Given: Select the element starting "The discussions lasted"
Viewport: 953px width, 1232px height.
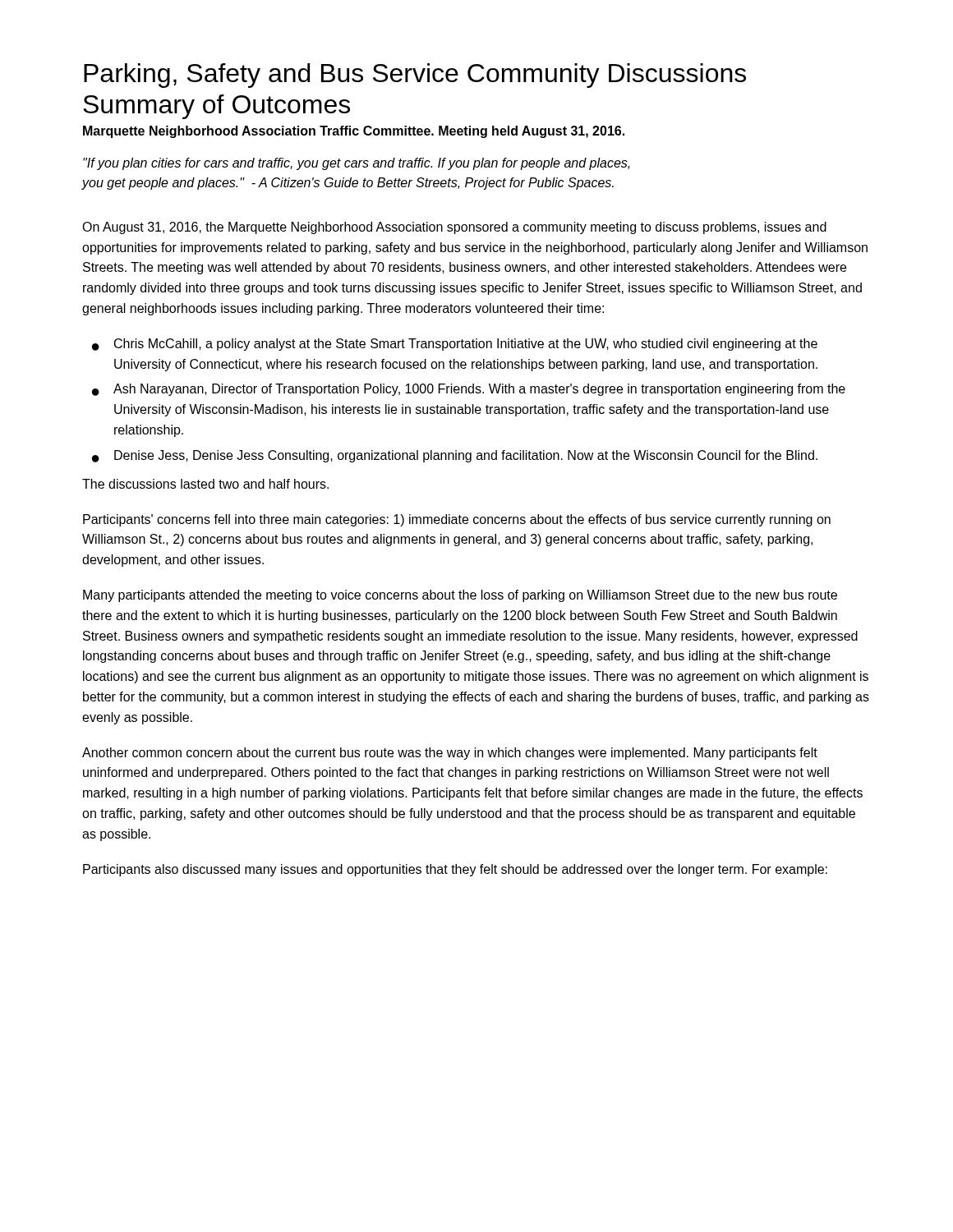Looking at the screenshot, I should tap(206, 484).
